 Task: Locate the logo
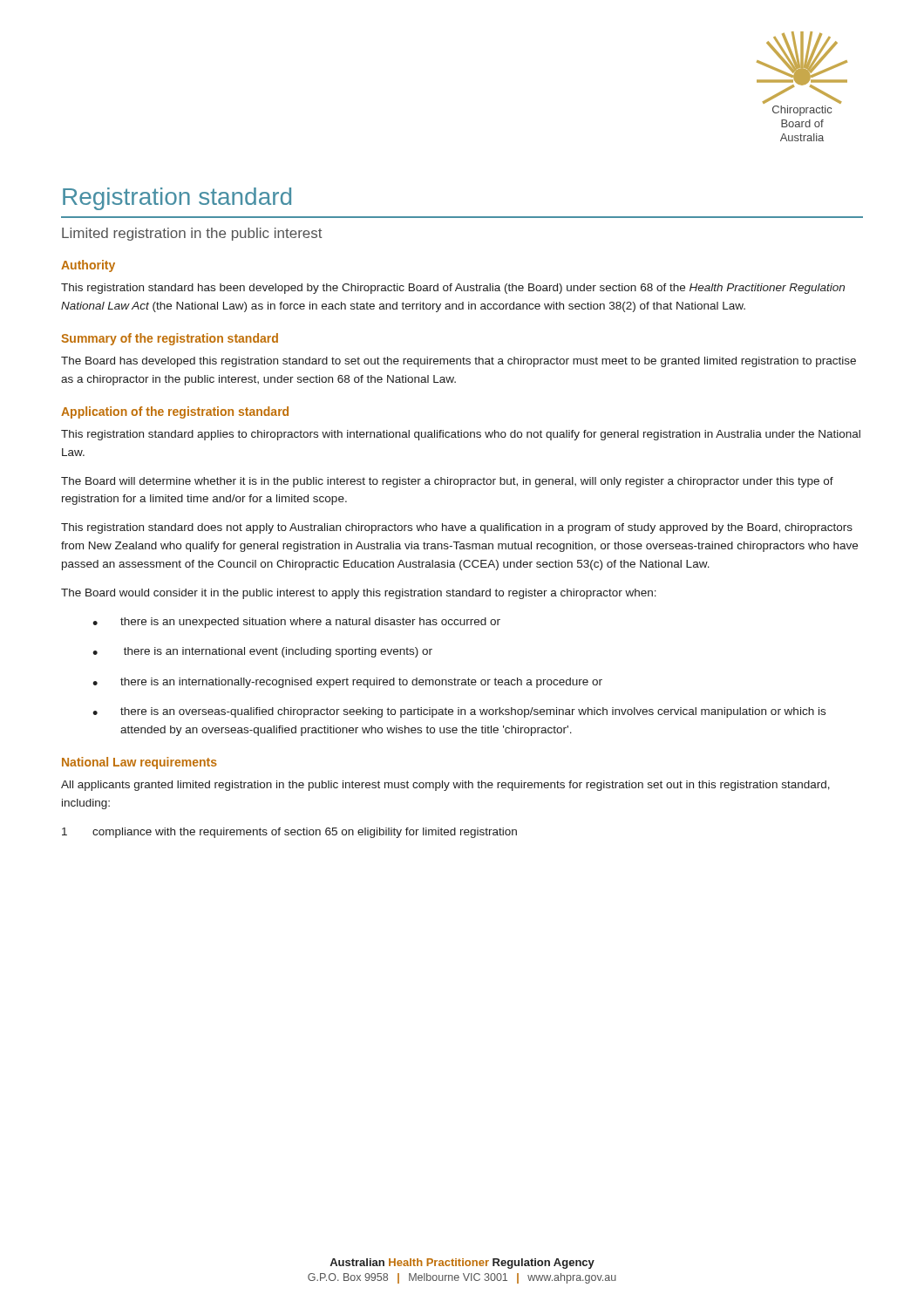[802, 88]
